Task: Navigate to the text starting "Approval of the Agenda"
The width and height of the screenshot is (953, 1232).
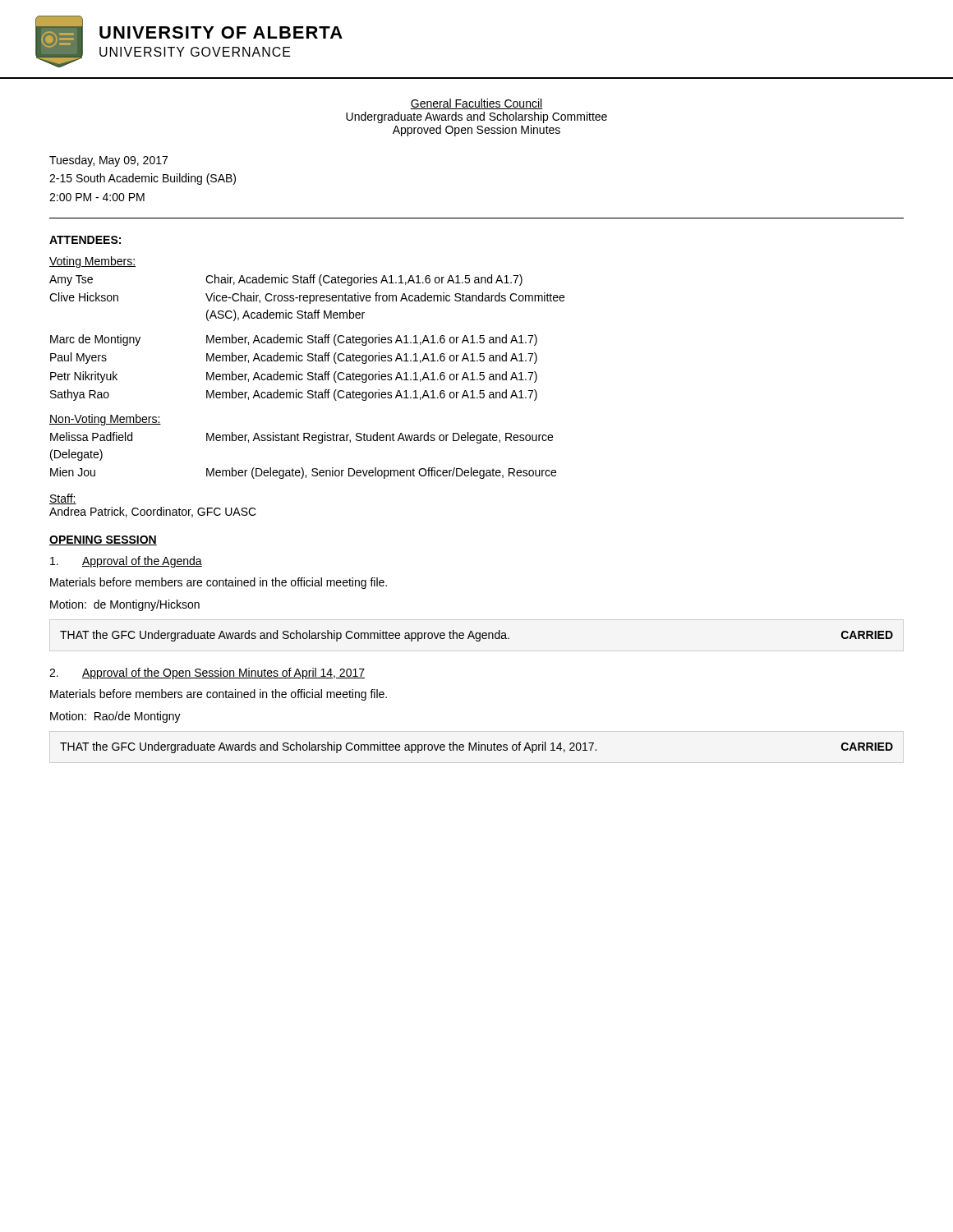Action: (x=126, y=561)
